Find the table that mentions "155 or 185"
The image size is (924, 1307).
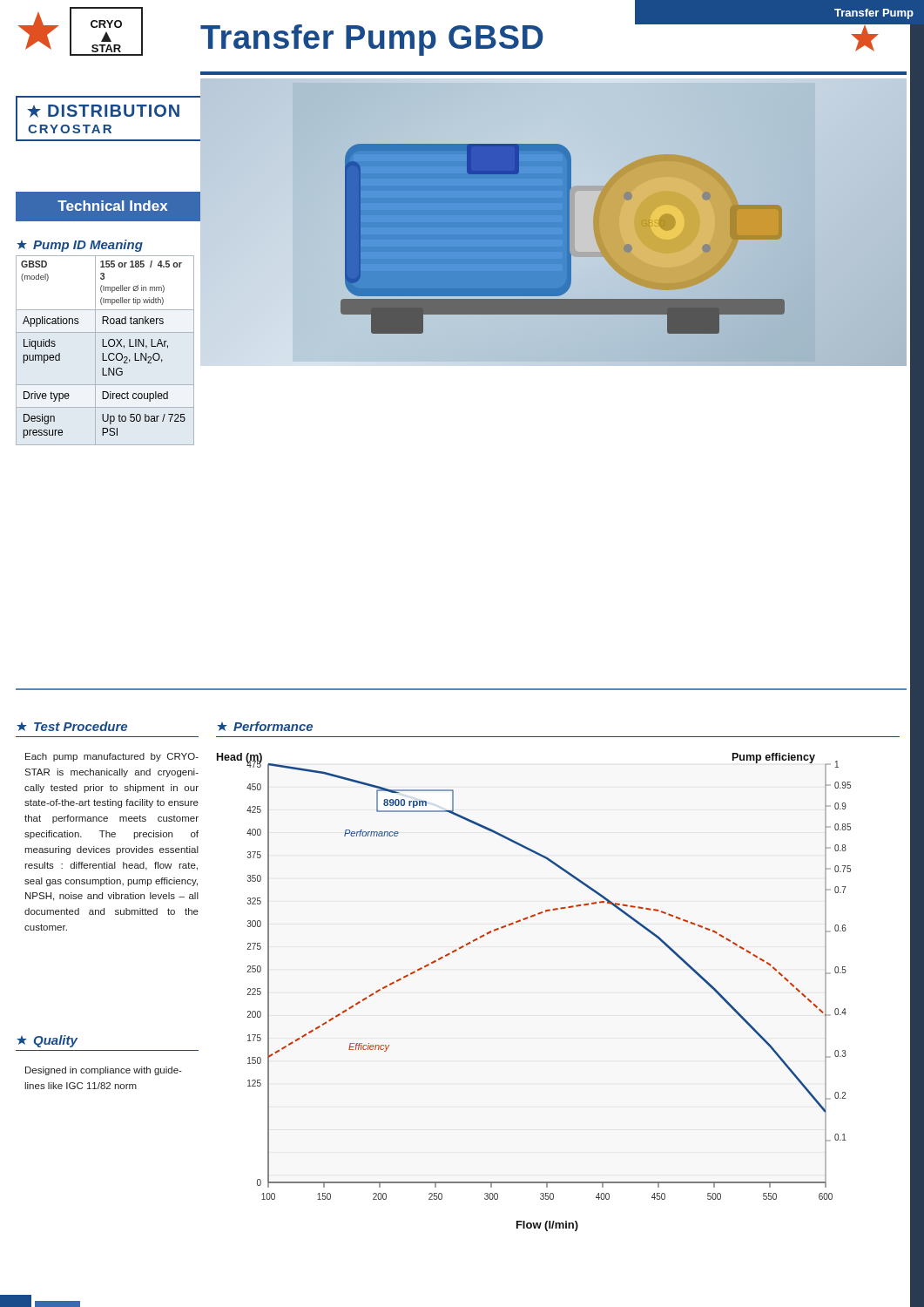tap(105, 350)
